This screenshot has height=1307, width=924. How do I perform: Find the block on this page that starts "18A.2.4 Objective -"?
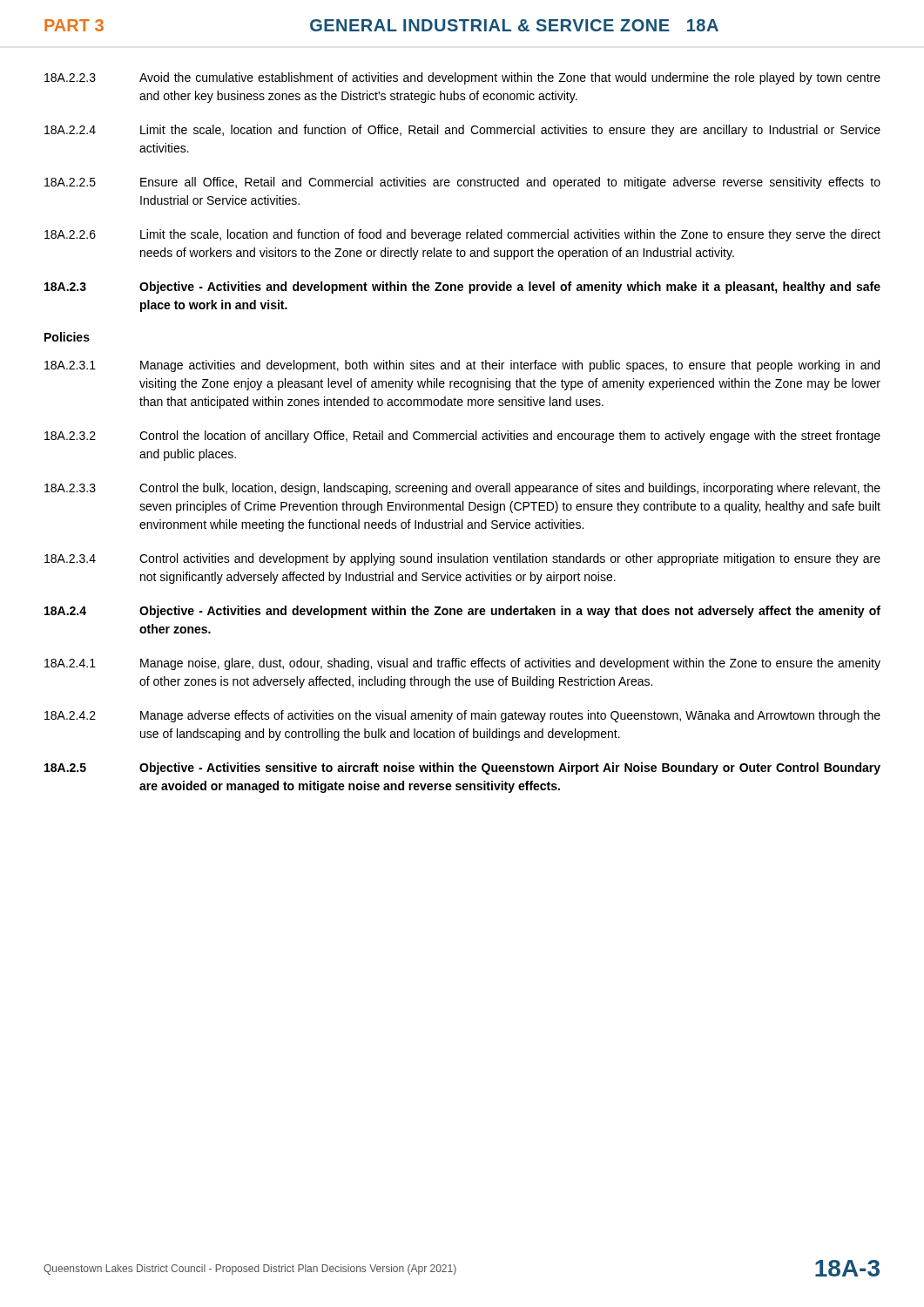tap(462, 620)
